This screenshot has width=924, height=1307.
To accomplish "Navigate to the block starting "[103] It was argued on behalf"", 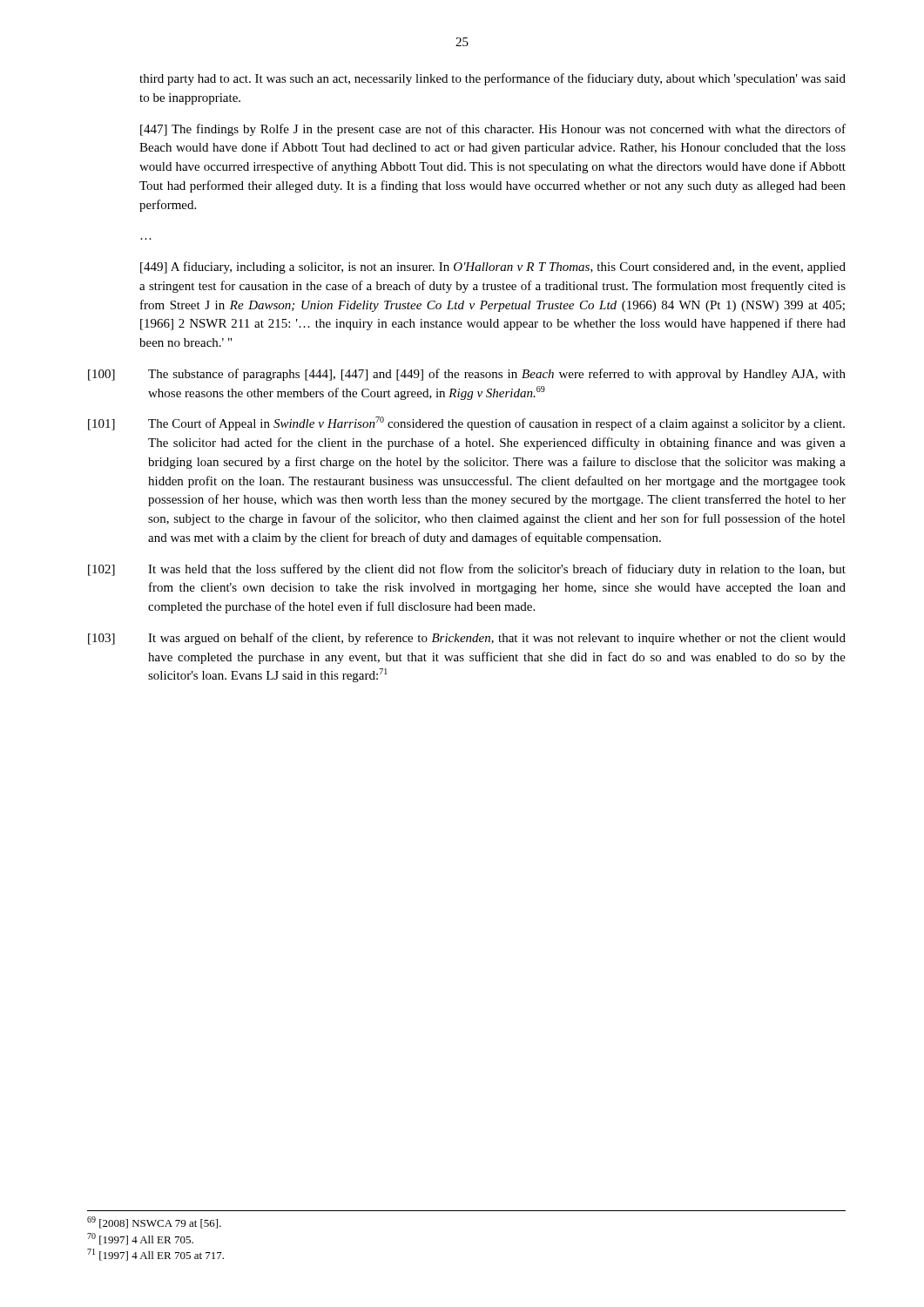I will point(466,657).
